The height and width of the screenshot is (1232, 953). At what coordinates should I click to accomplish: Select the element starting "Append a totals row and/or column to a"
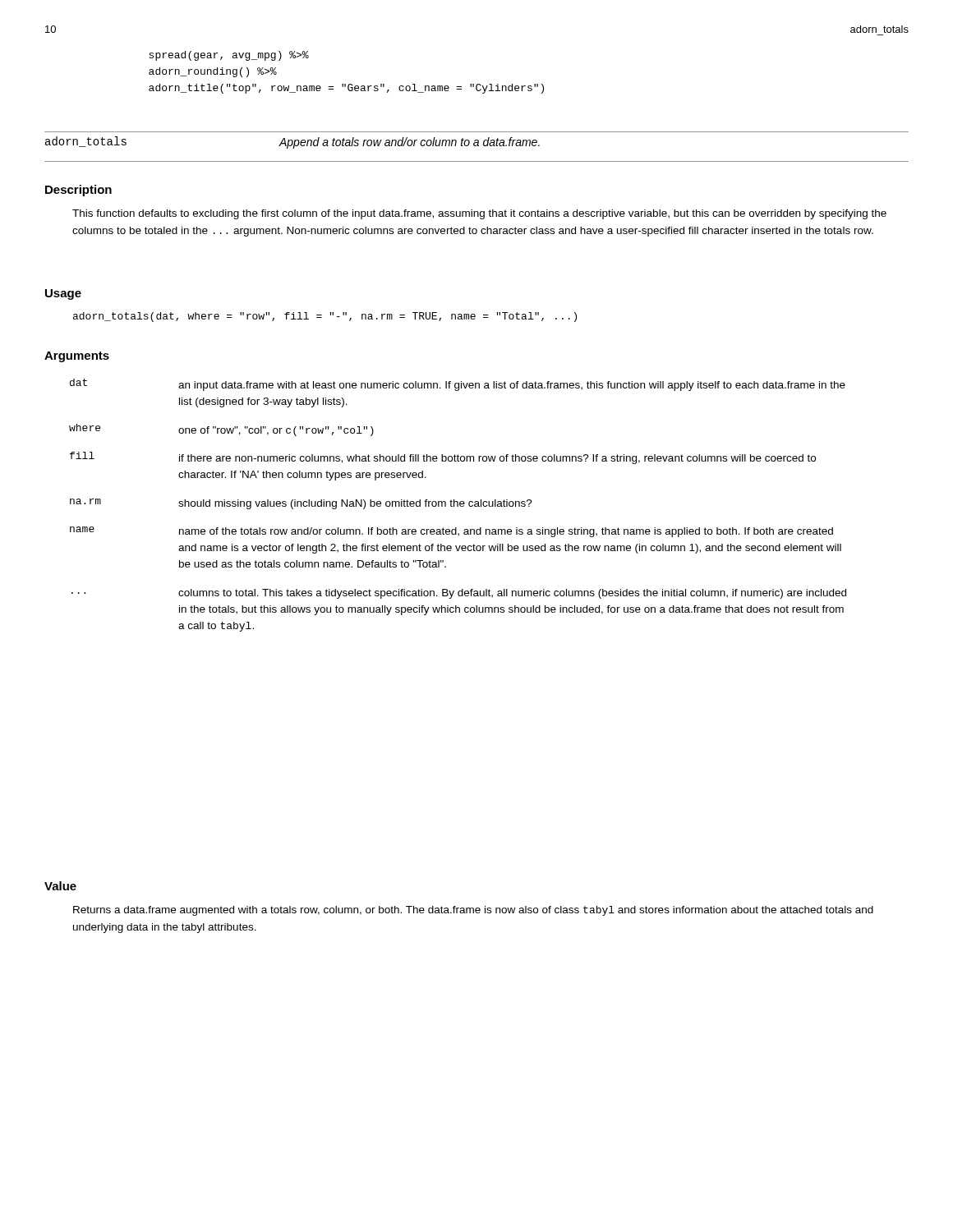(x=410, y=142)
